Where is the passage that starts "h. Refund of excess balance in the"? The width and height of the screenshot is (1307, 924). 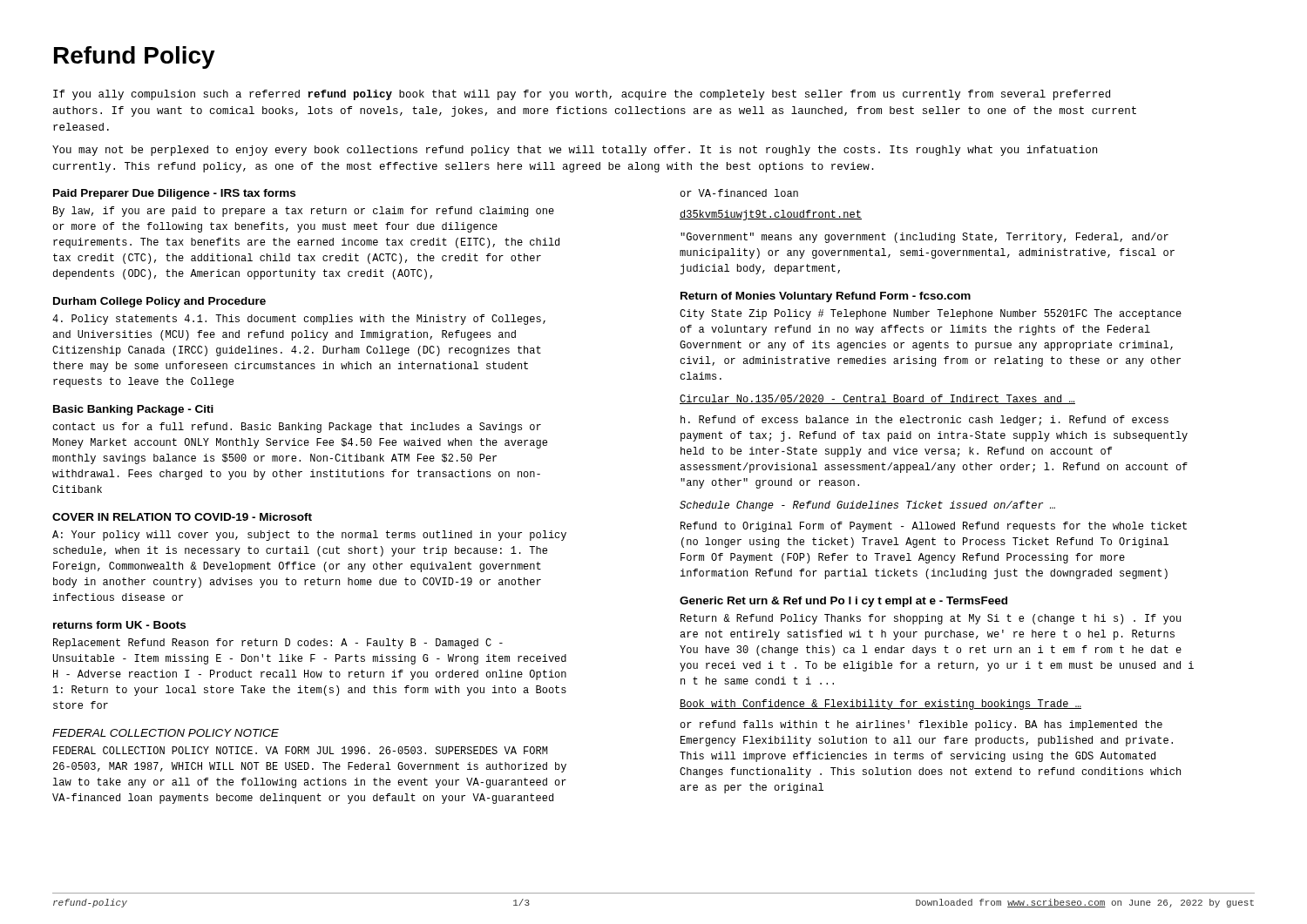click(x=934, y=452)
